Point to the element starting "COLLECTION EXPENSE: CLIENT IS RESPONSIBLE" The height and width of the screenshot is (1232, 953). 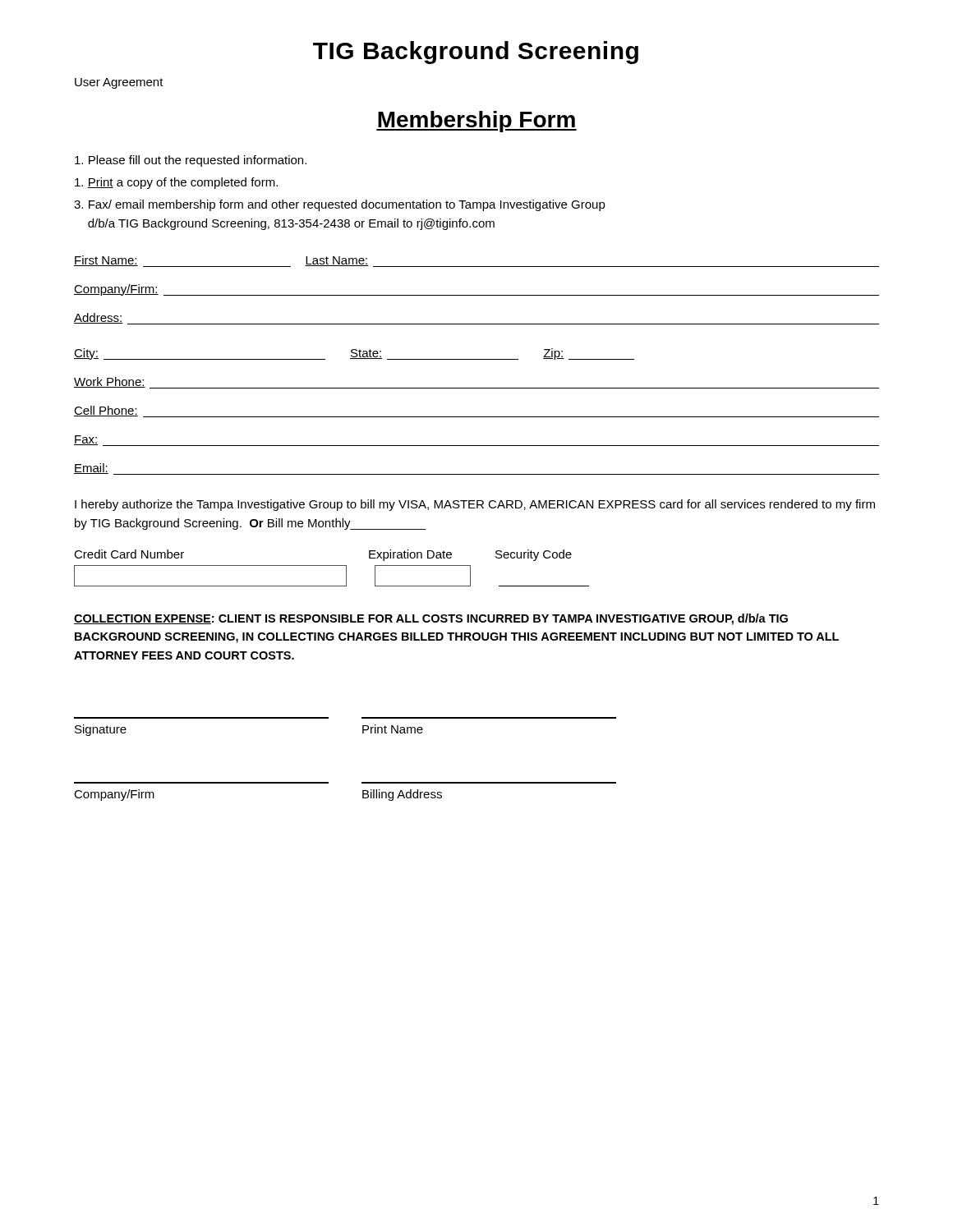coord(456,637)
